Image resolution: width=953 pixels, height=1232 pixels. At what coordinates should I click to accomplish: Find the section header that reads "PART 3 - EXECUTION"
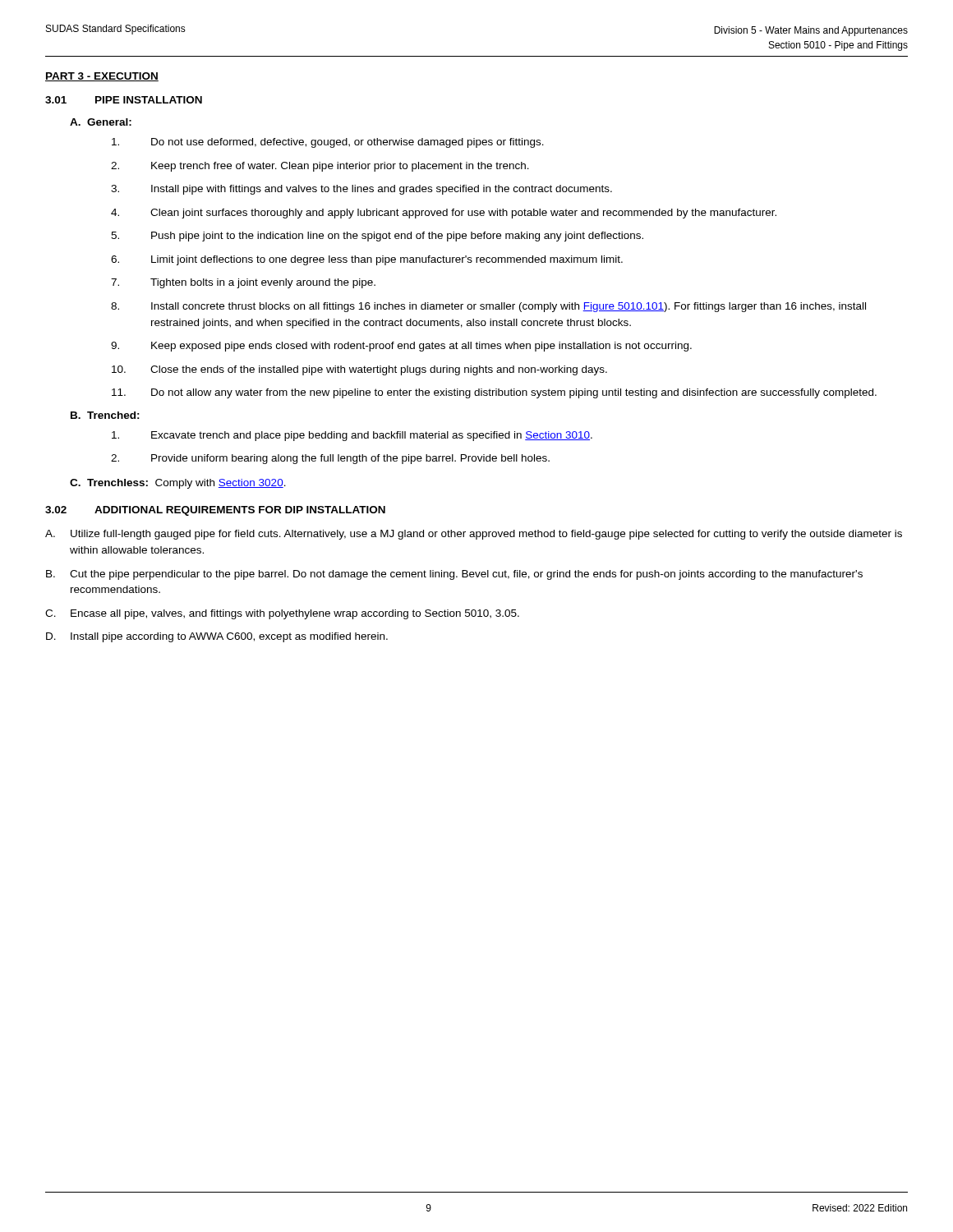pos(102,76)
